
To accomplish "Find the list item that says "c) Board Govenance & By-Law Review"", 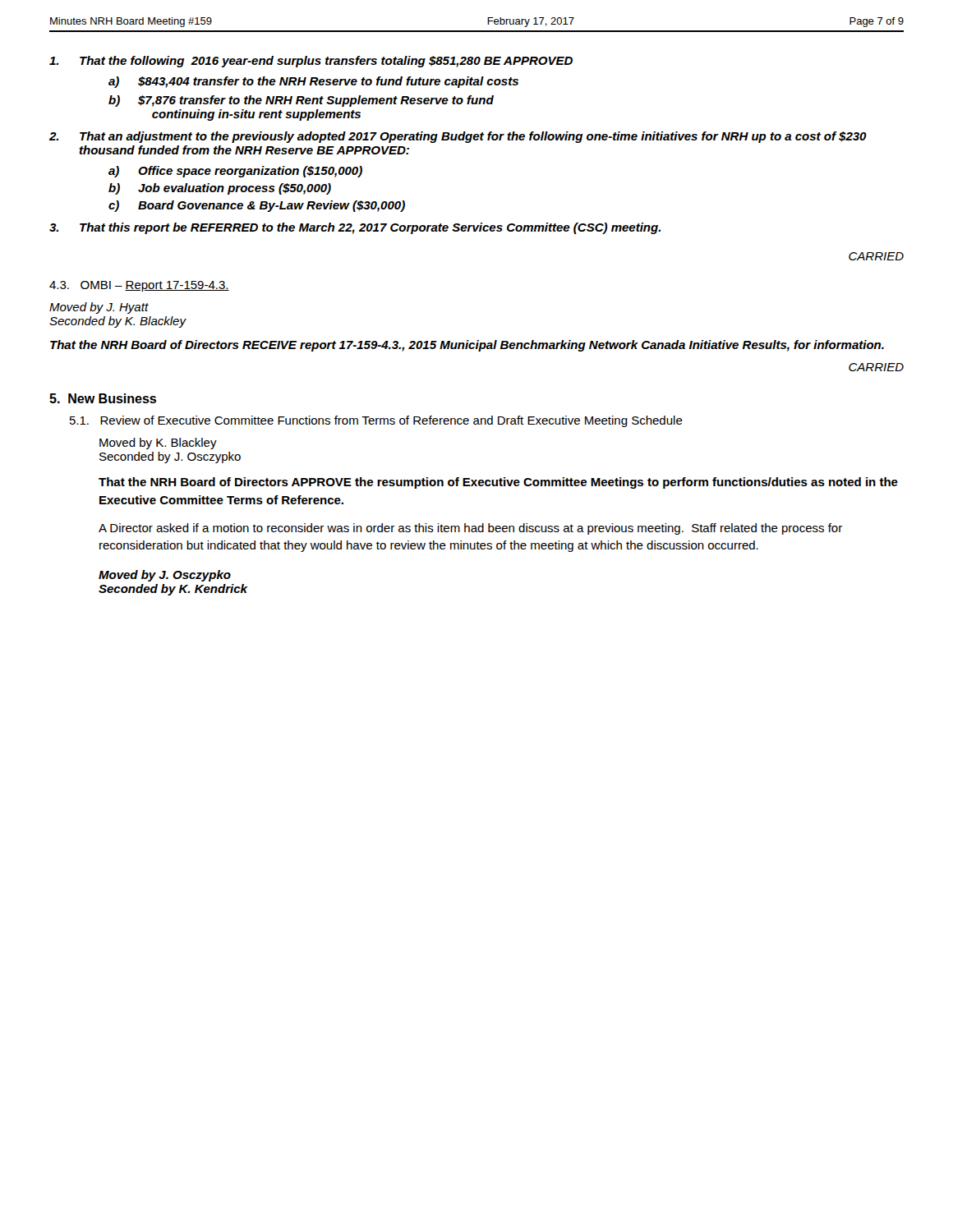I will tap(257, 205).
